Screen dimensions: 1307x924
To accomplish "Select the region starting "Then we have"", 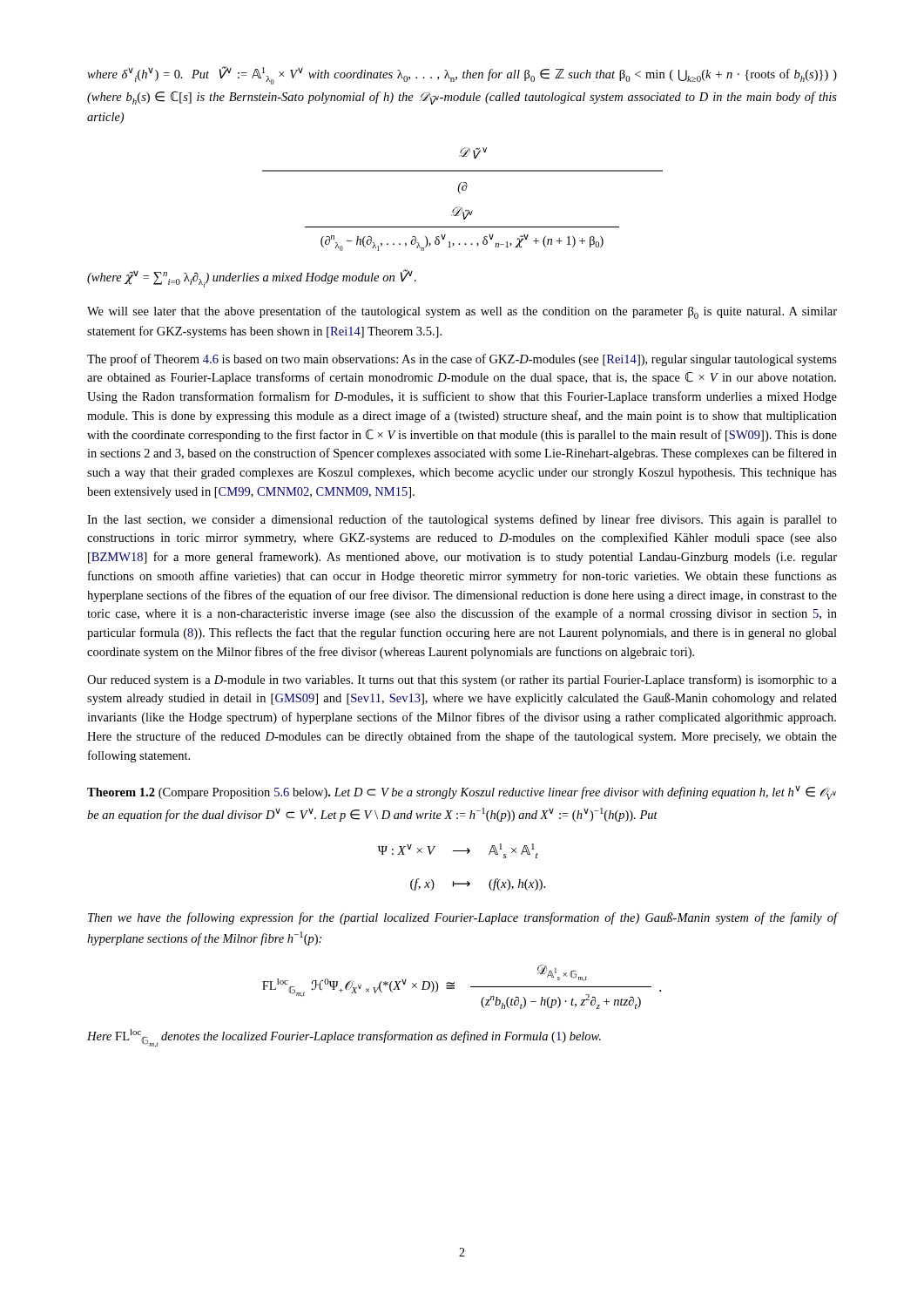I will (x=462, y=928).
